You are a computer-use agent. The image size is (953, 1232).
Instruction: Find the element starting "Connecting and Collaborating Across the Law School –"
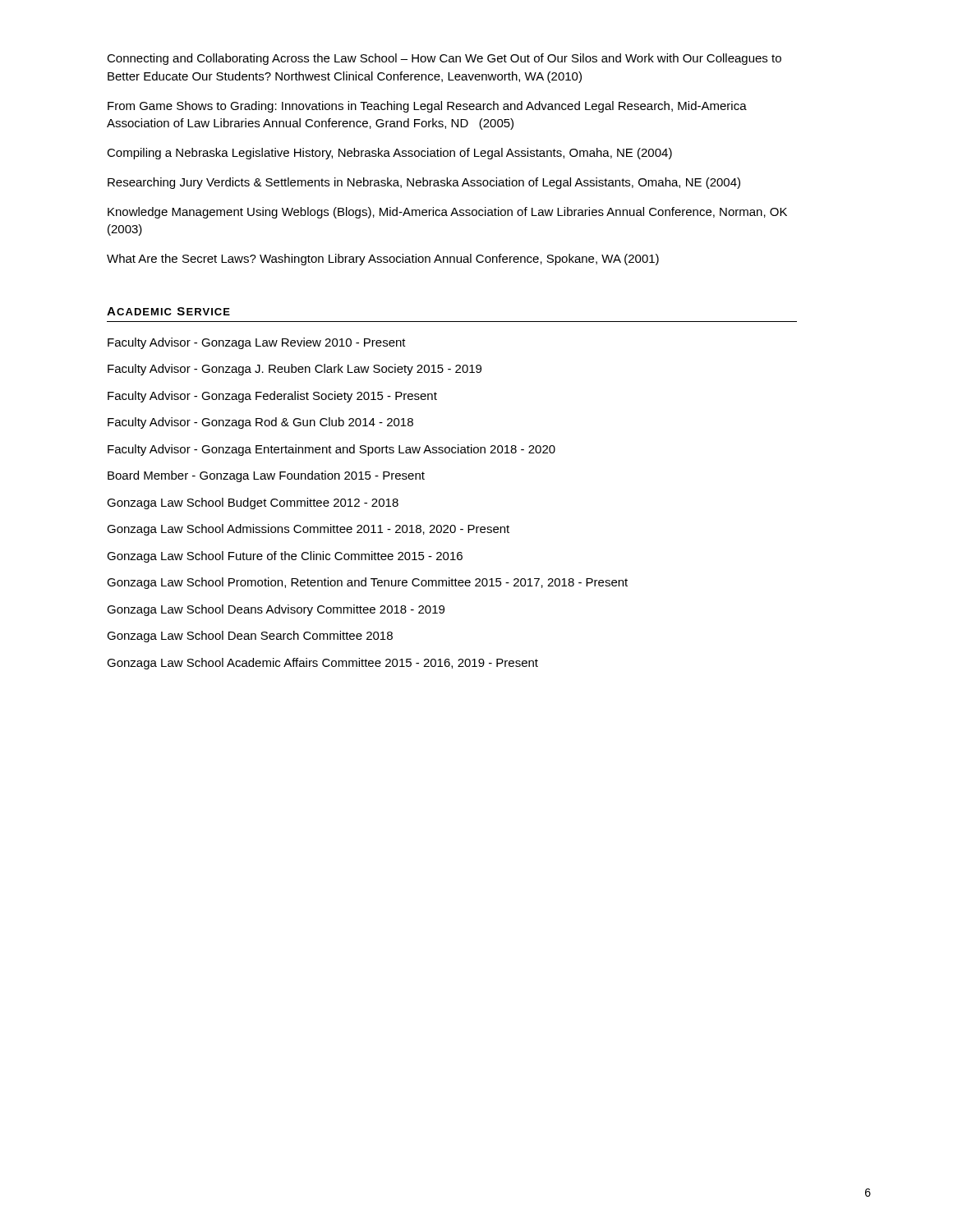[x=444, y=67]
